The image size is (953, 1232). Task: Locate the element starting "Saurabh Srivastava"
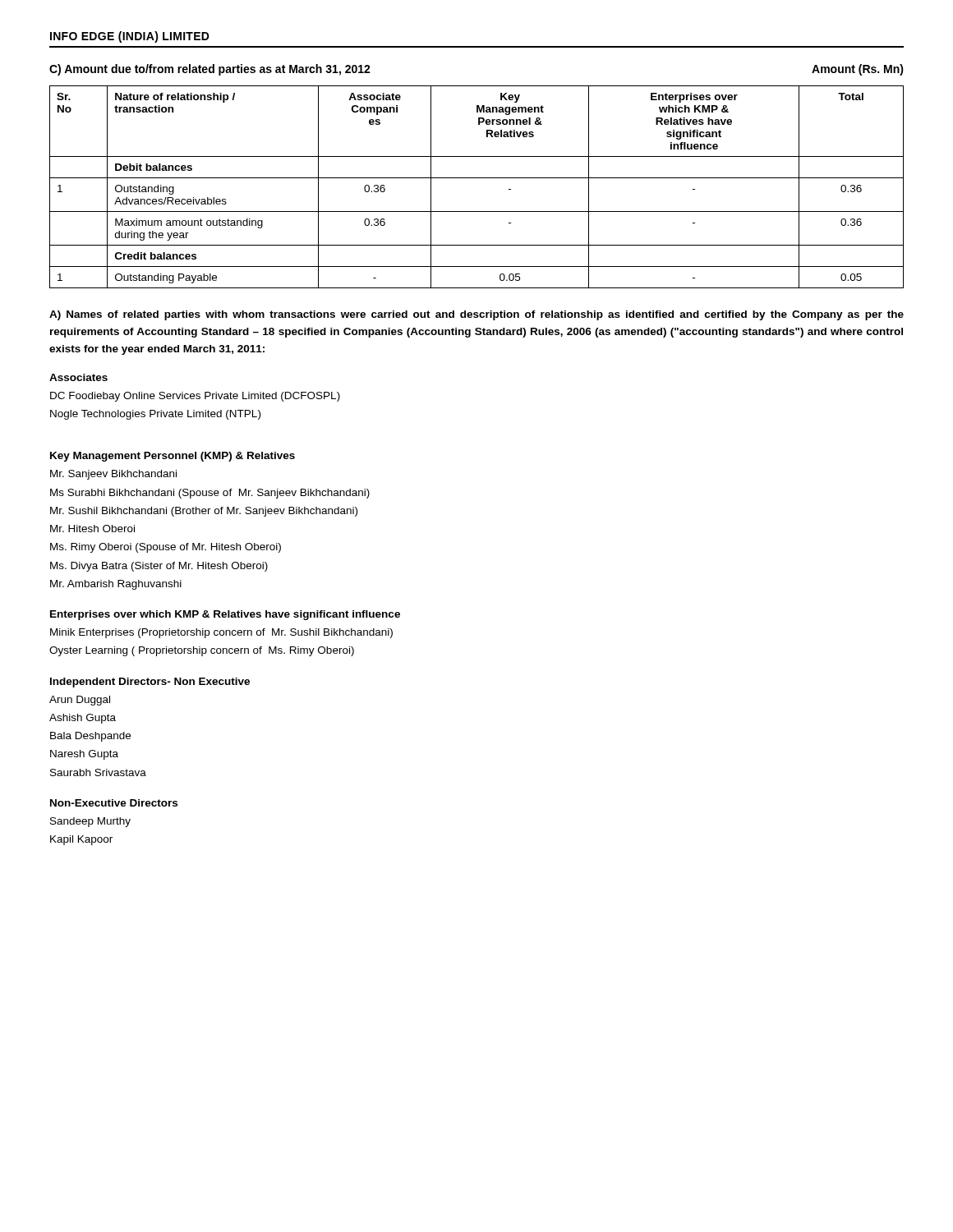[98, 772]
